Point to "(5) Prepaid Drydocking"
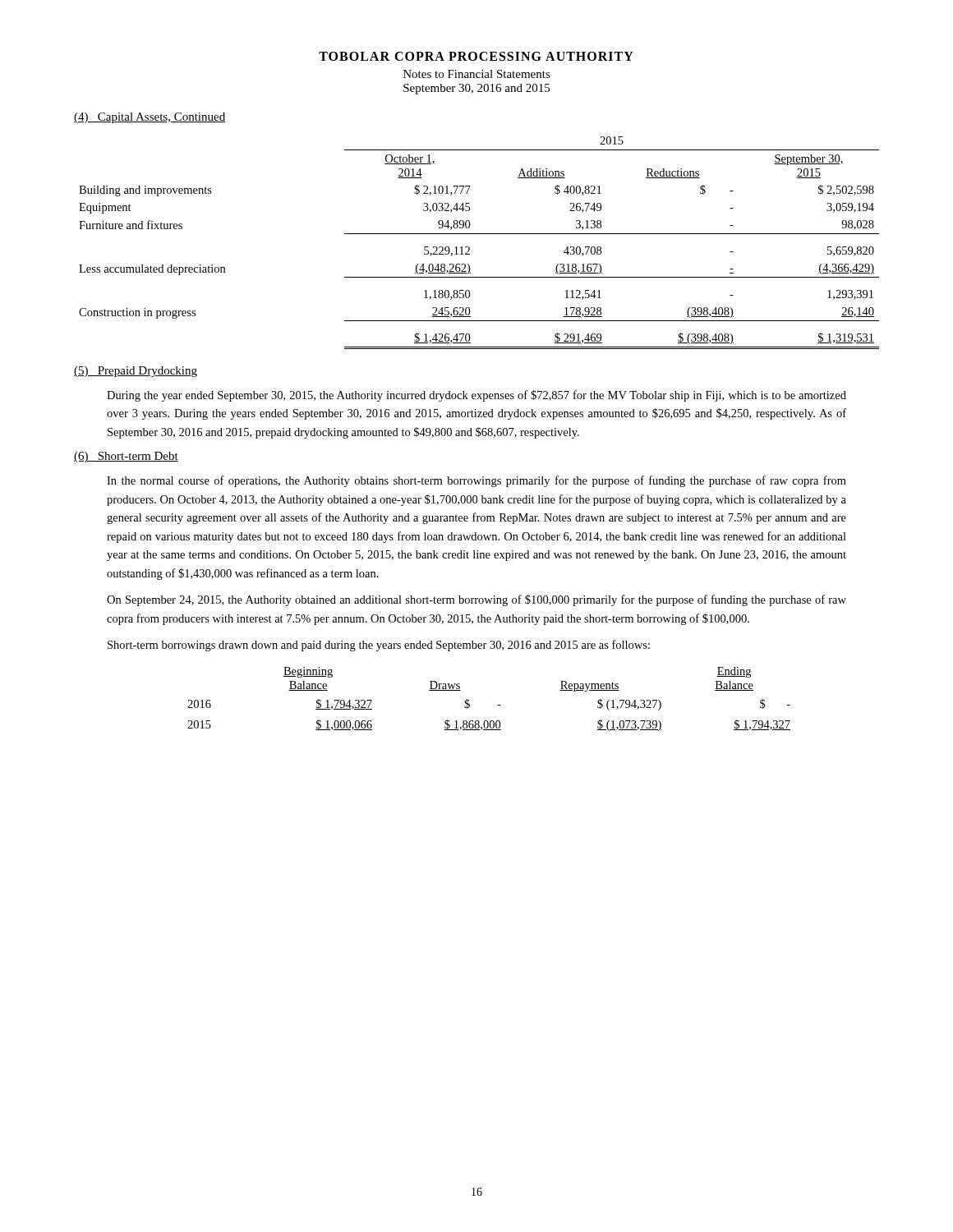The width and height of the screenshot is (953, 1232). (x=136, y=370)
